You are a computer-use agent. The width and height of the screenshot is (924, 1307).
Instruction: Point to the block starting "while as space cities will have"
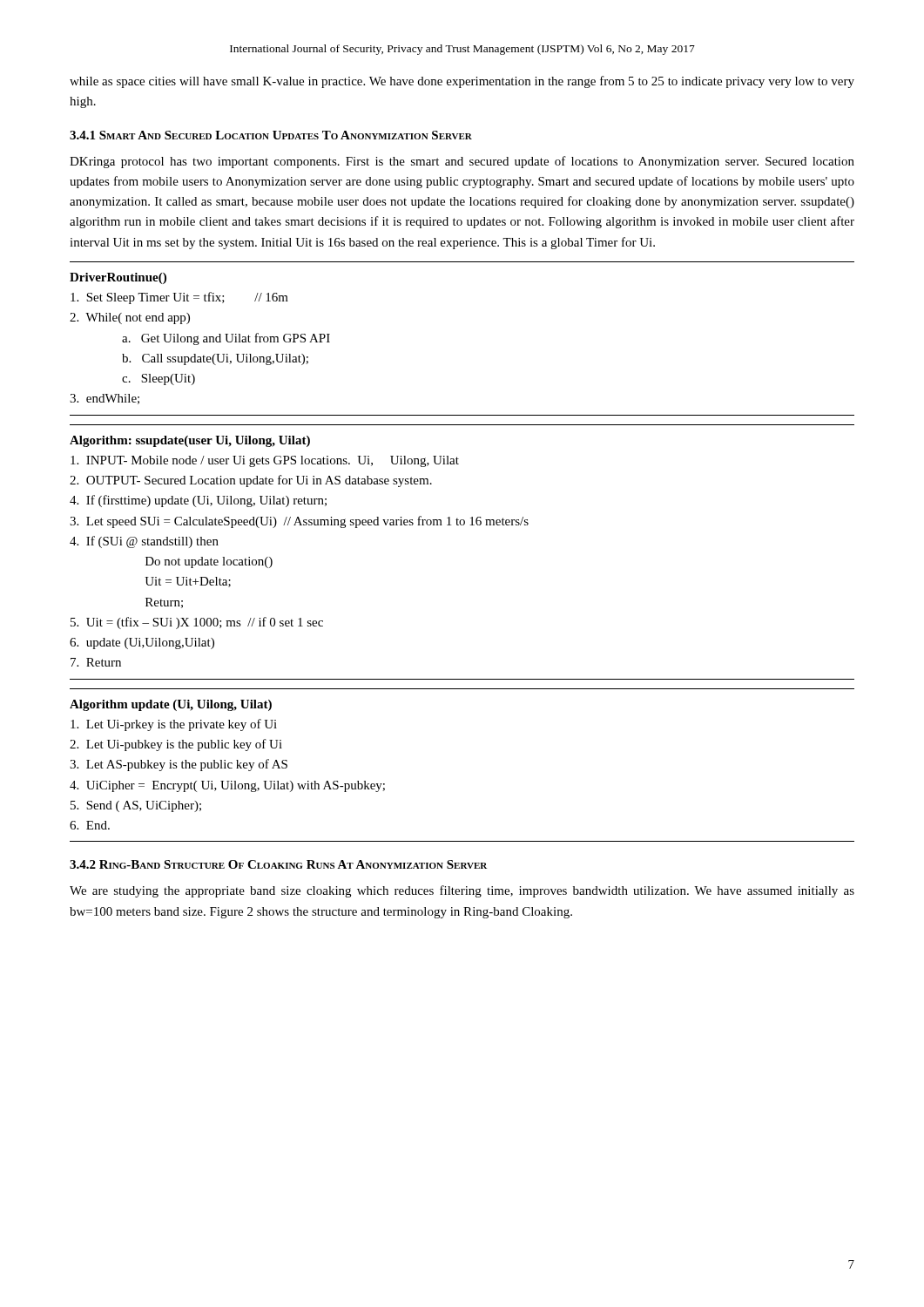[462, 91]
